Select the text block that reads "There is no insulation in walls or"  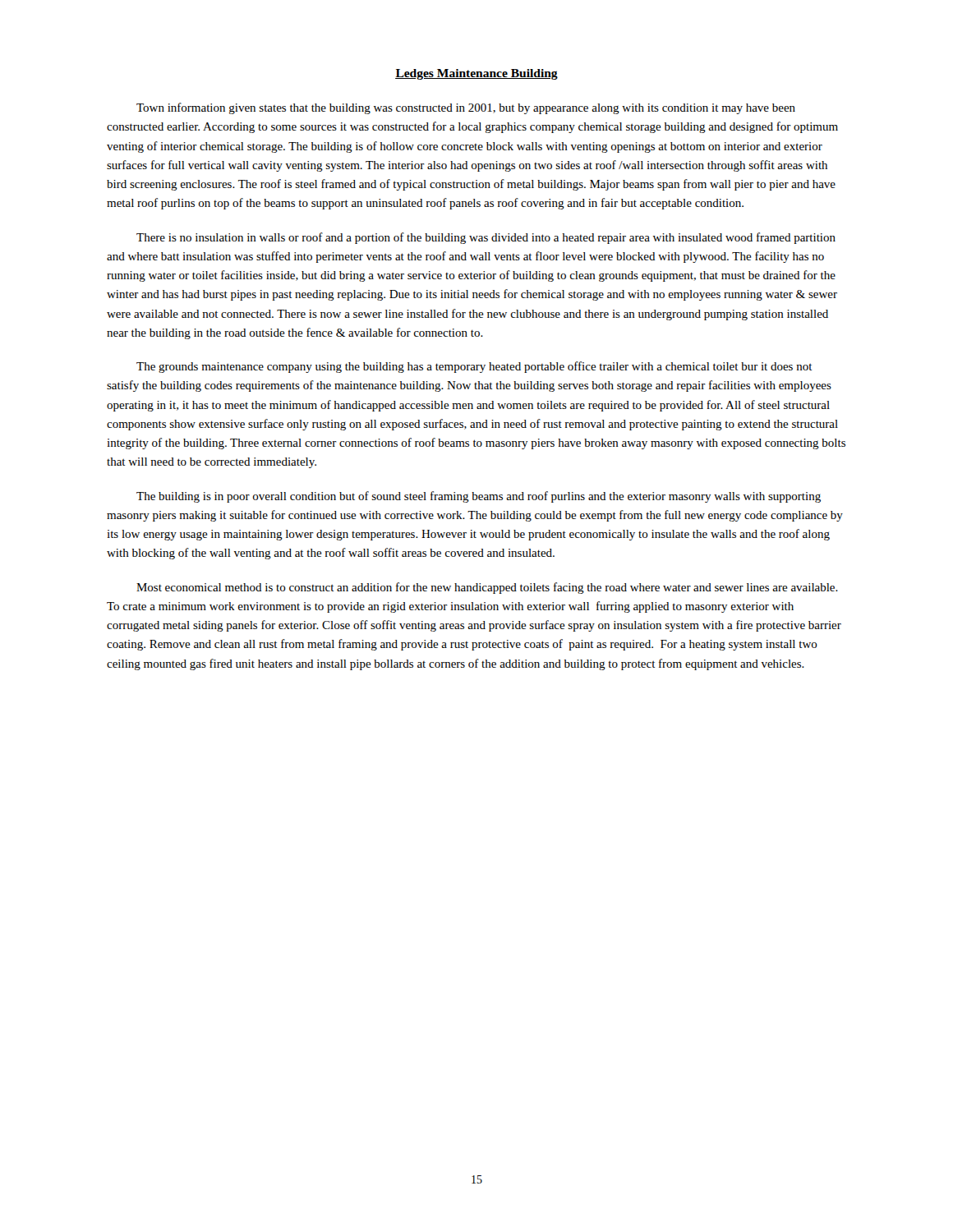(472, 285)
